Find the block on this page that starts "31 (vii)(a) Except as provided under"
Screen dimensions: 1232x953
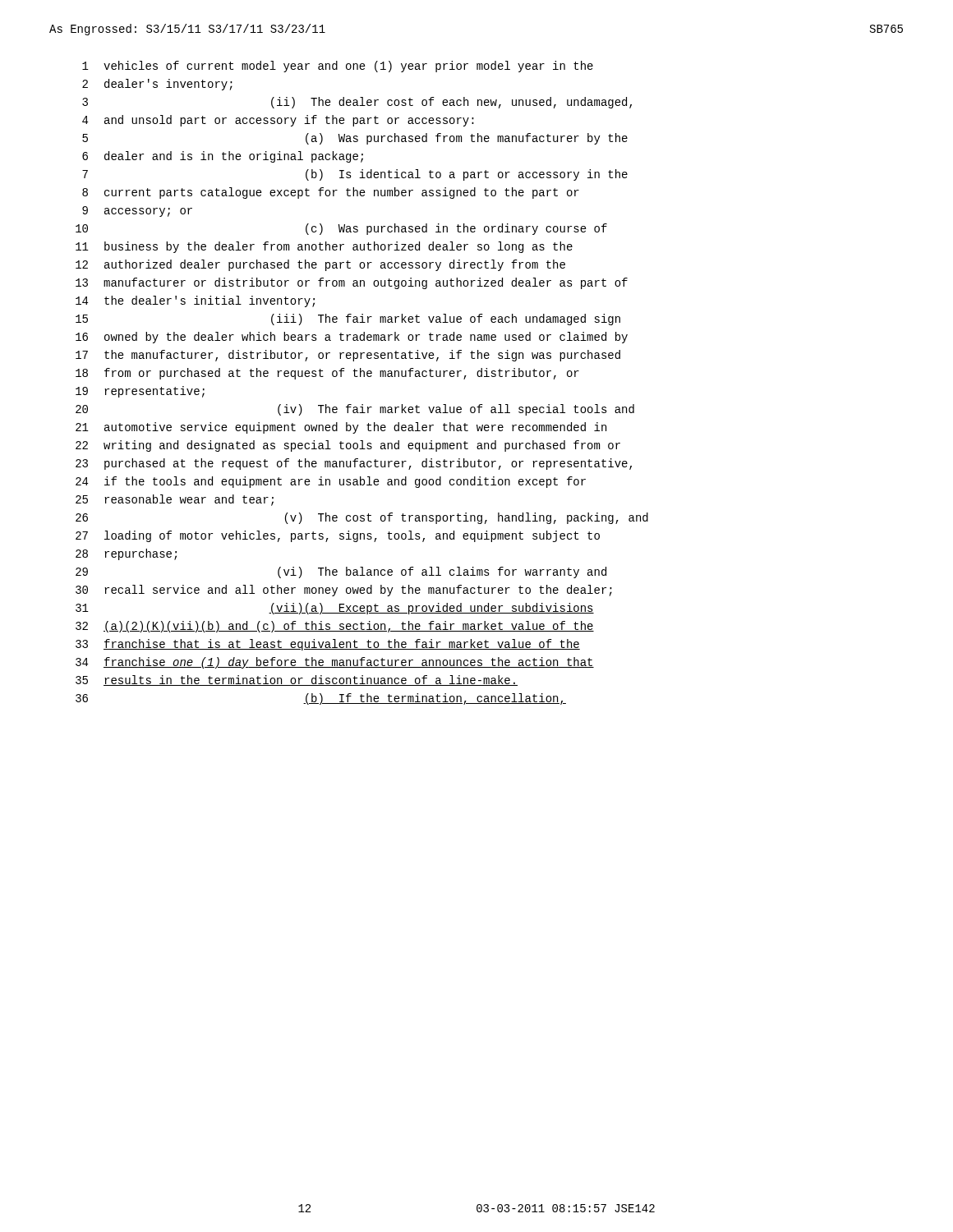476,609
